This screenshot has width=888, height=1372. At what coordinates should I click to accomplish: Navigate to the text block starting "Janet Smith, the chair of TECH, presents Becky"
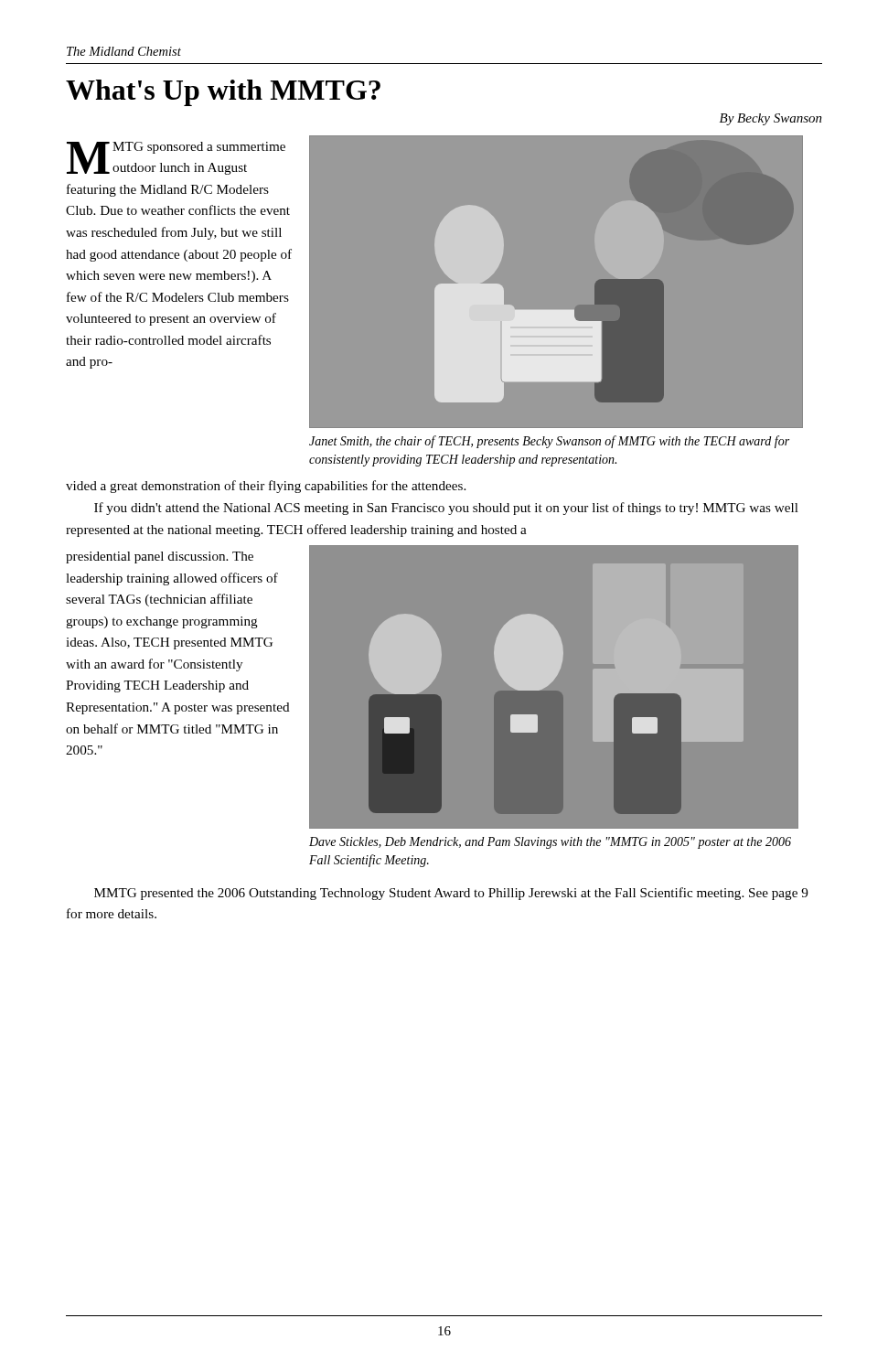point(549,450)
